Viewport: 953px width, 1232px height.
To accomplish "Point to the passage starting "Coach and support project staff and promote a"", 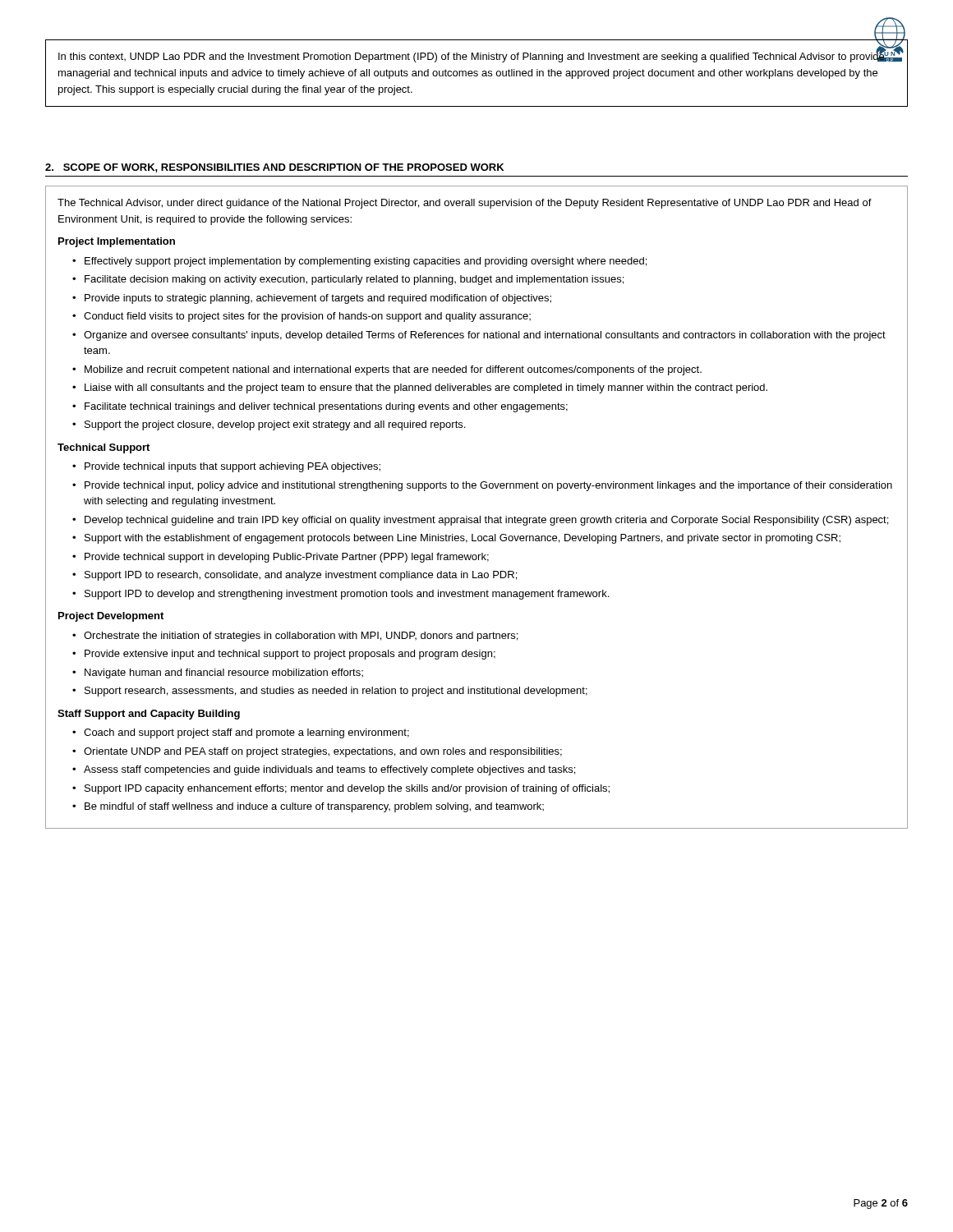I will click(247, 732).
